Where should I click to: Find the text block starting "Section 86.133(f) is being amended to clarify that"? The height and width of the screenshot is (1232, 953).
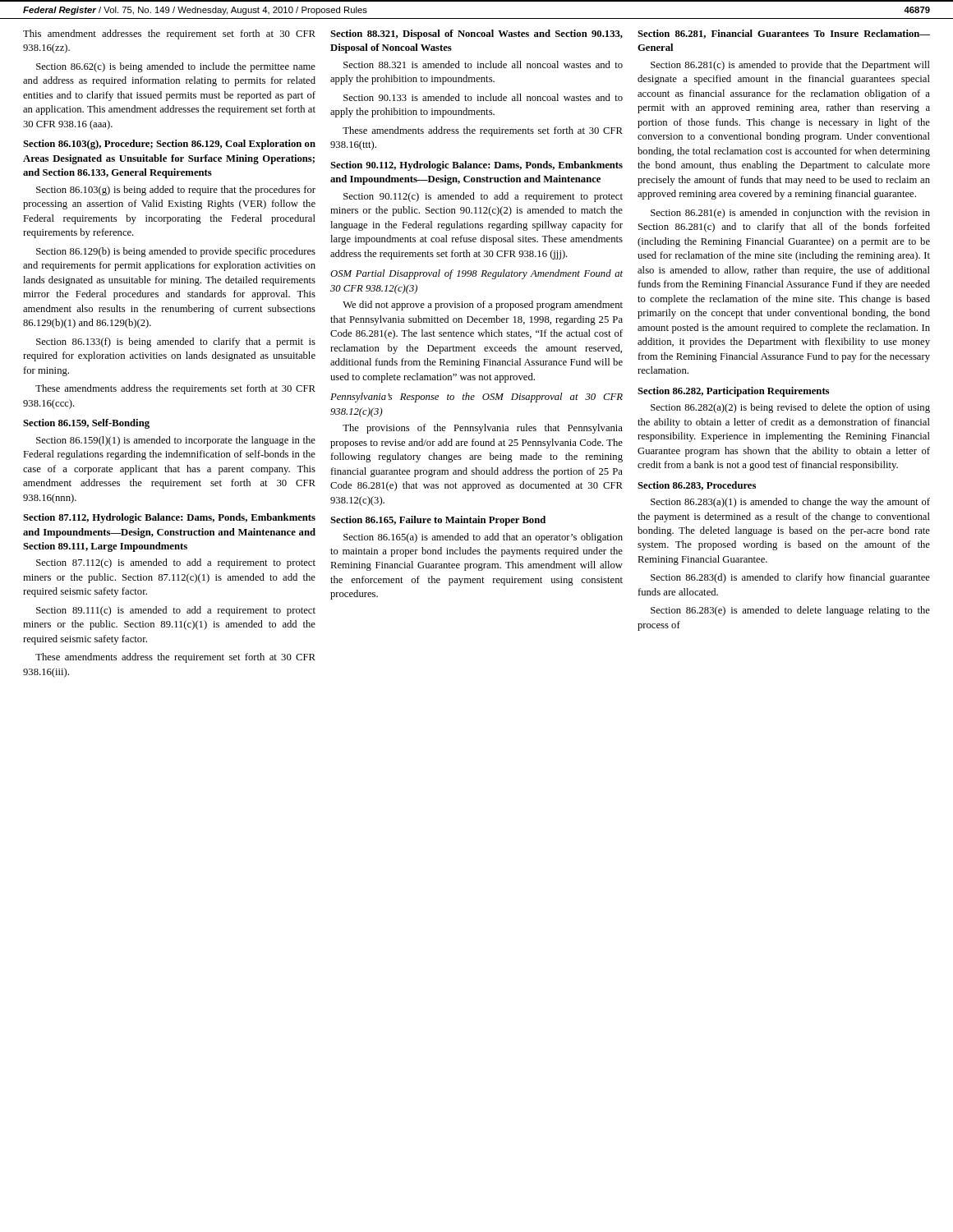[x=169, y=356]
